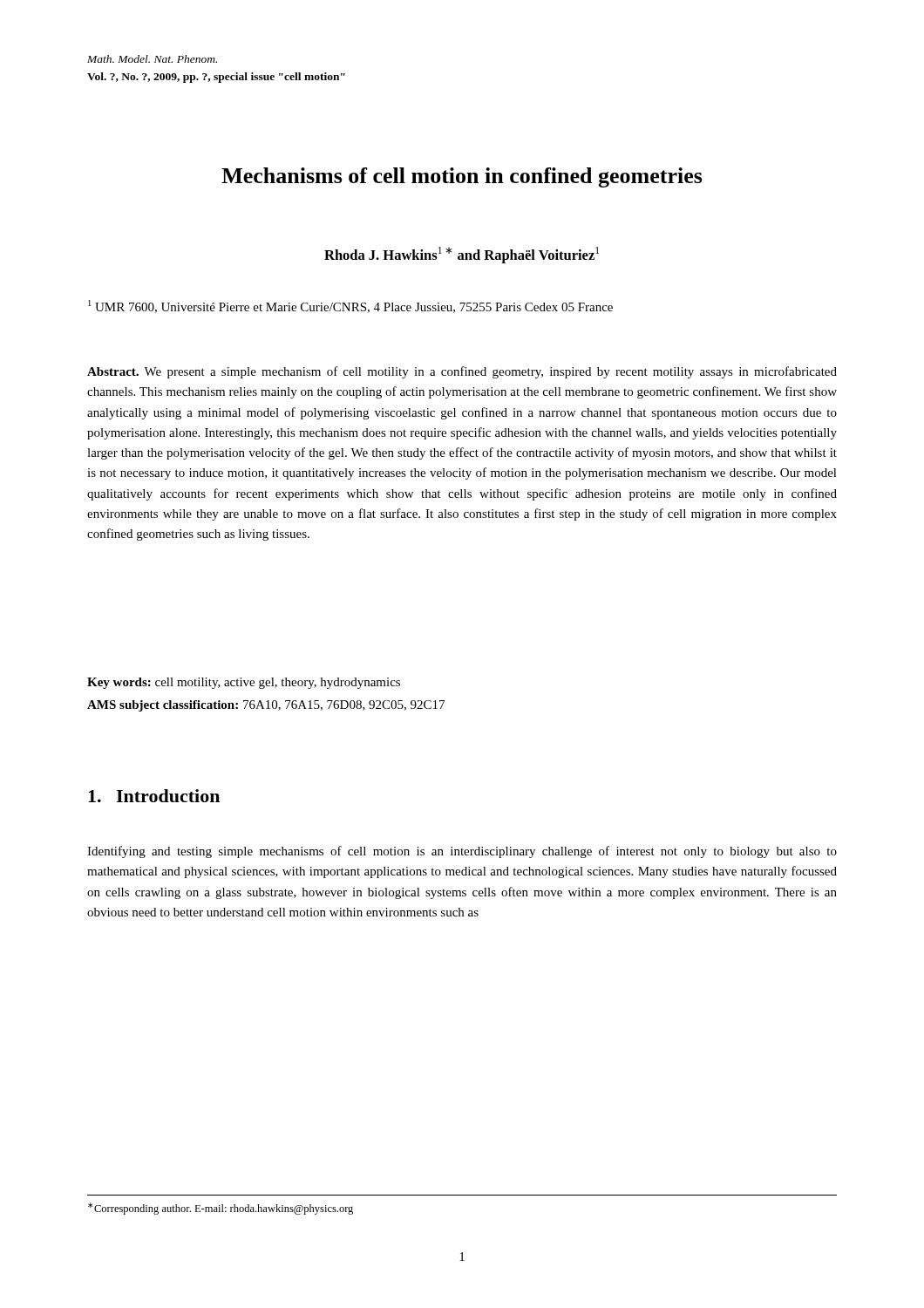Screen dimensions: 1308x924
Task: Find the region starting "Key words: cell motility, active gel,"
Action: pyautogui.click(x=244, y=683)
